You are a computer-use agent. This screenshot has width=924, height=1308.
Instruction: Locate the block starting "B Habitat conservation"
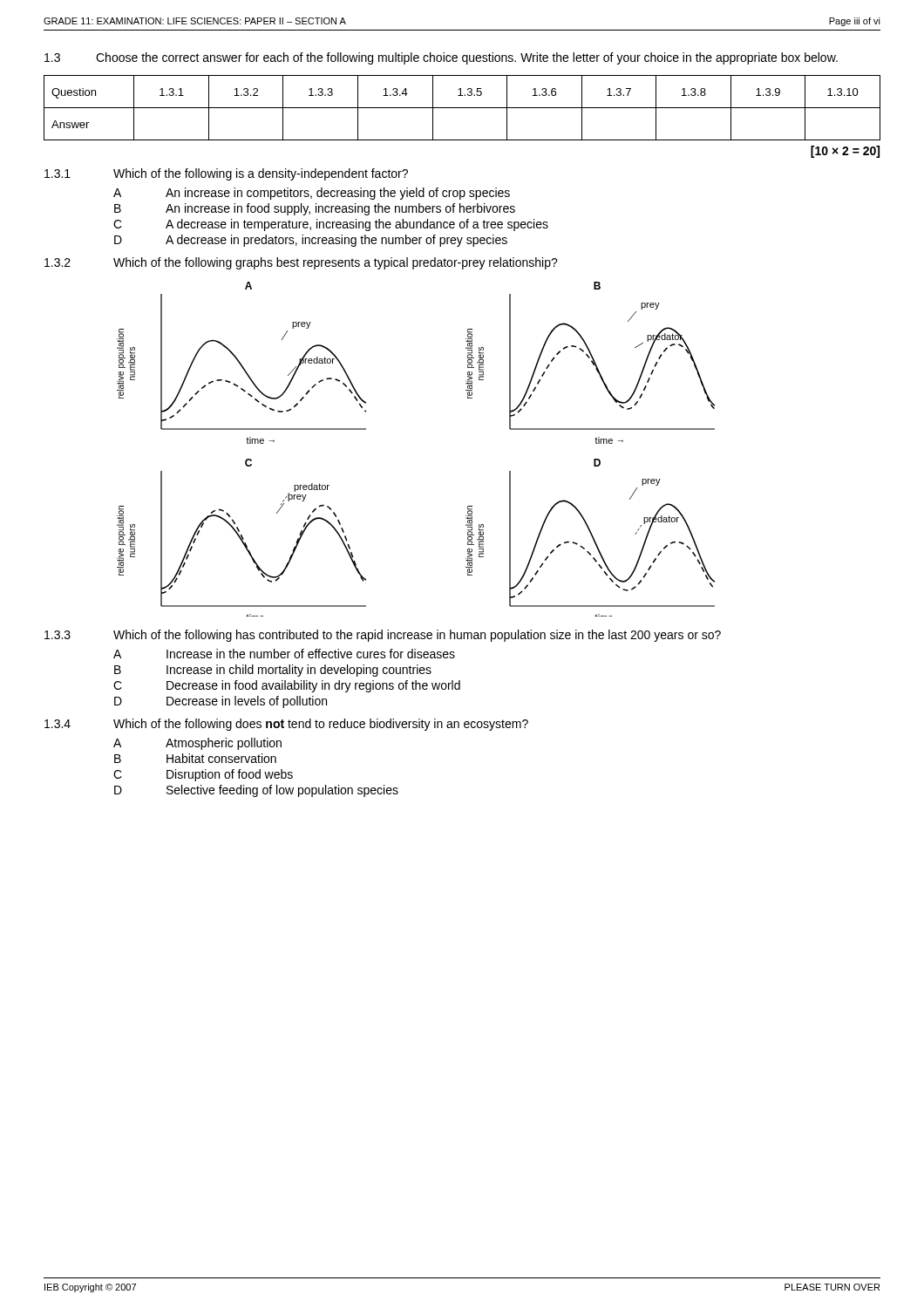tap(195, 758)
